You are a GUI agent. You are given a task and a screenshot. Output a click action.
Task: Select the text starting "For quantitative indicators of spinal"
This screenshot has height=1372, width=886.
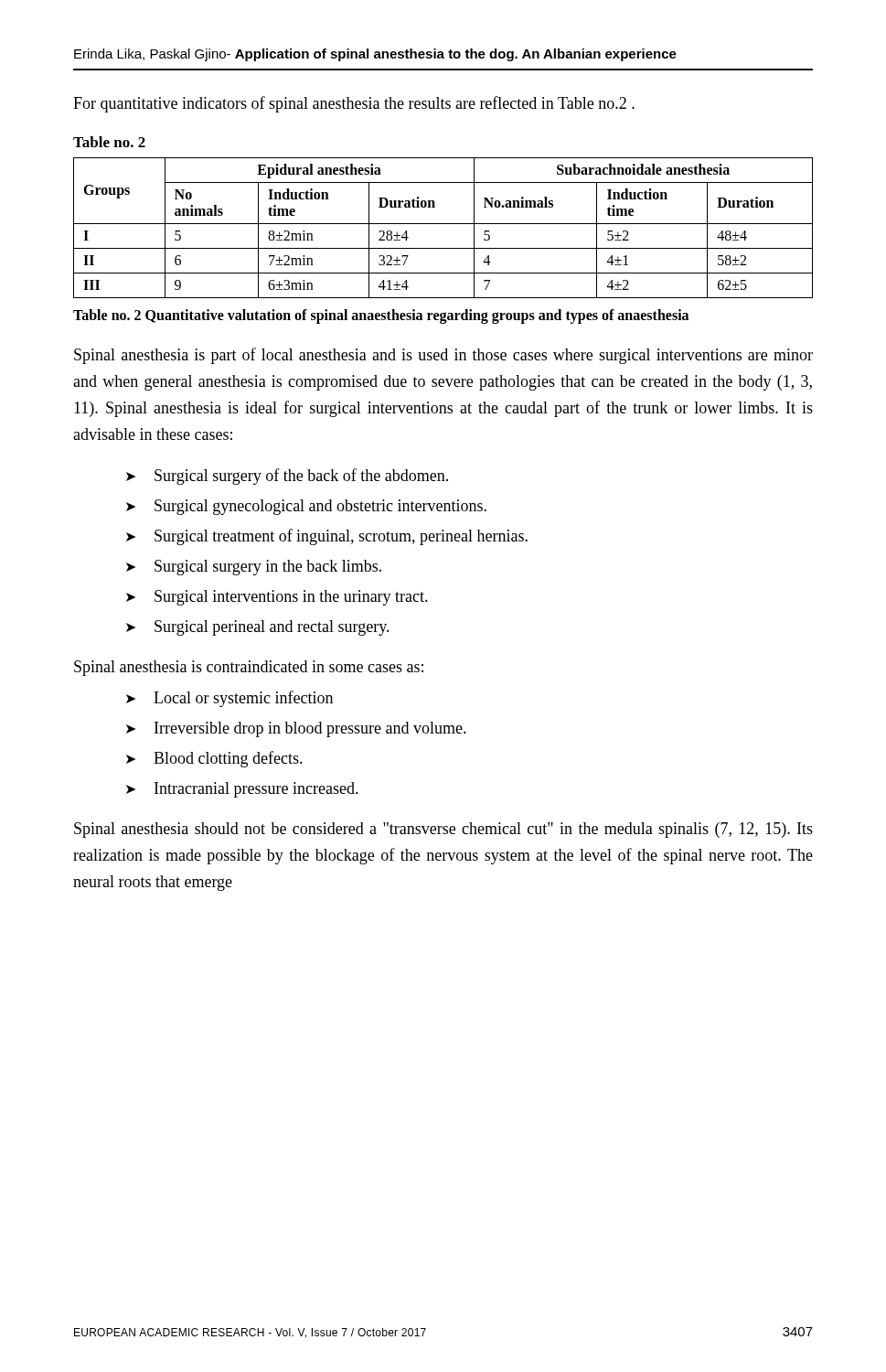(354, 103)
